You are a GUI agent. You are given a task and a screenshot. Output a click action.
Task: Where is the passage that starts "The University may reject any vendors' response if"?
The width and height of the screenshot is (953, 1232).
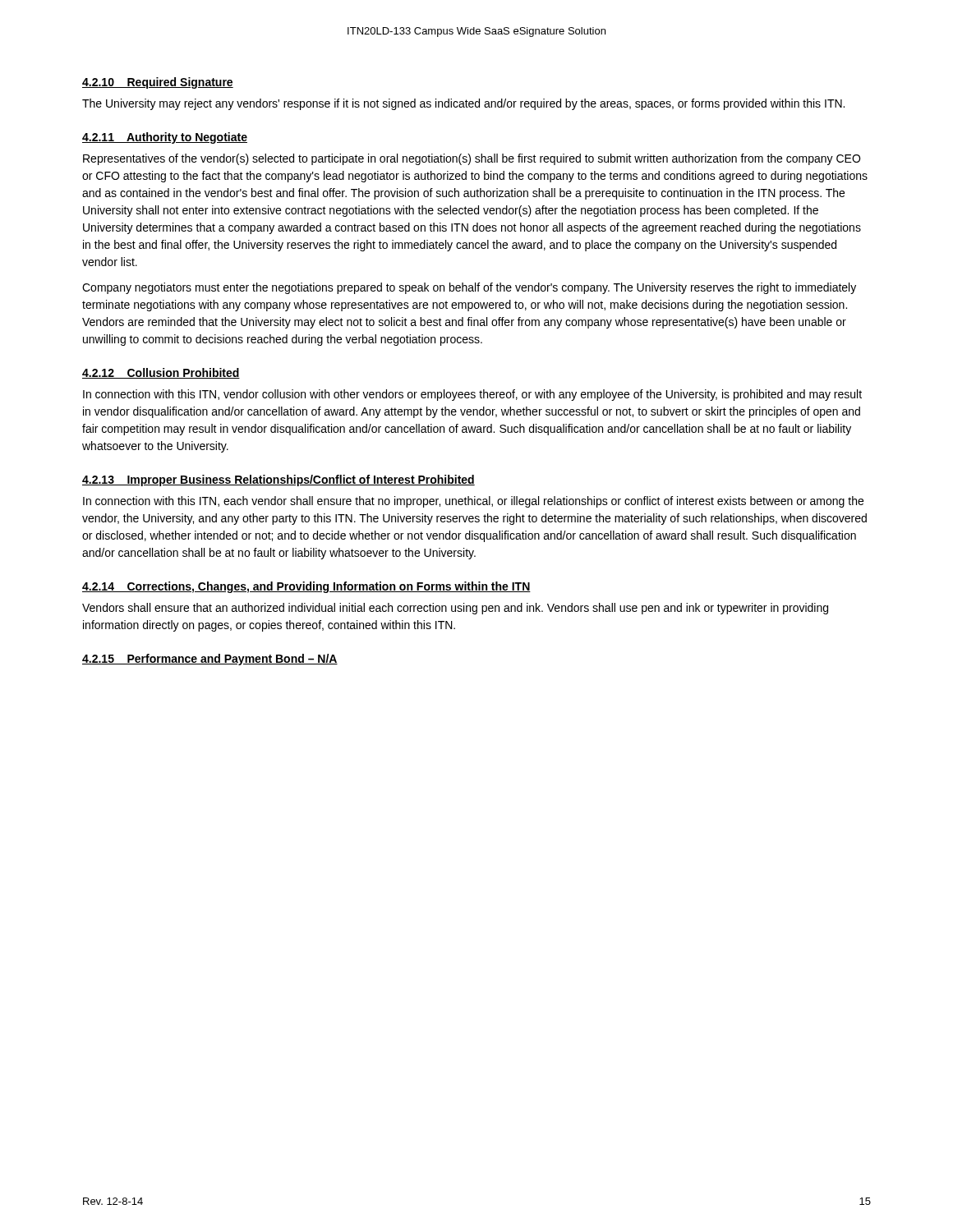[x=464, y=103]
